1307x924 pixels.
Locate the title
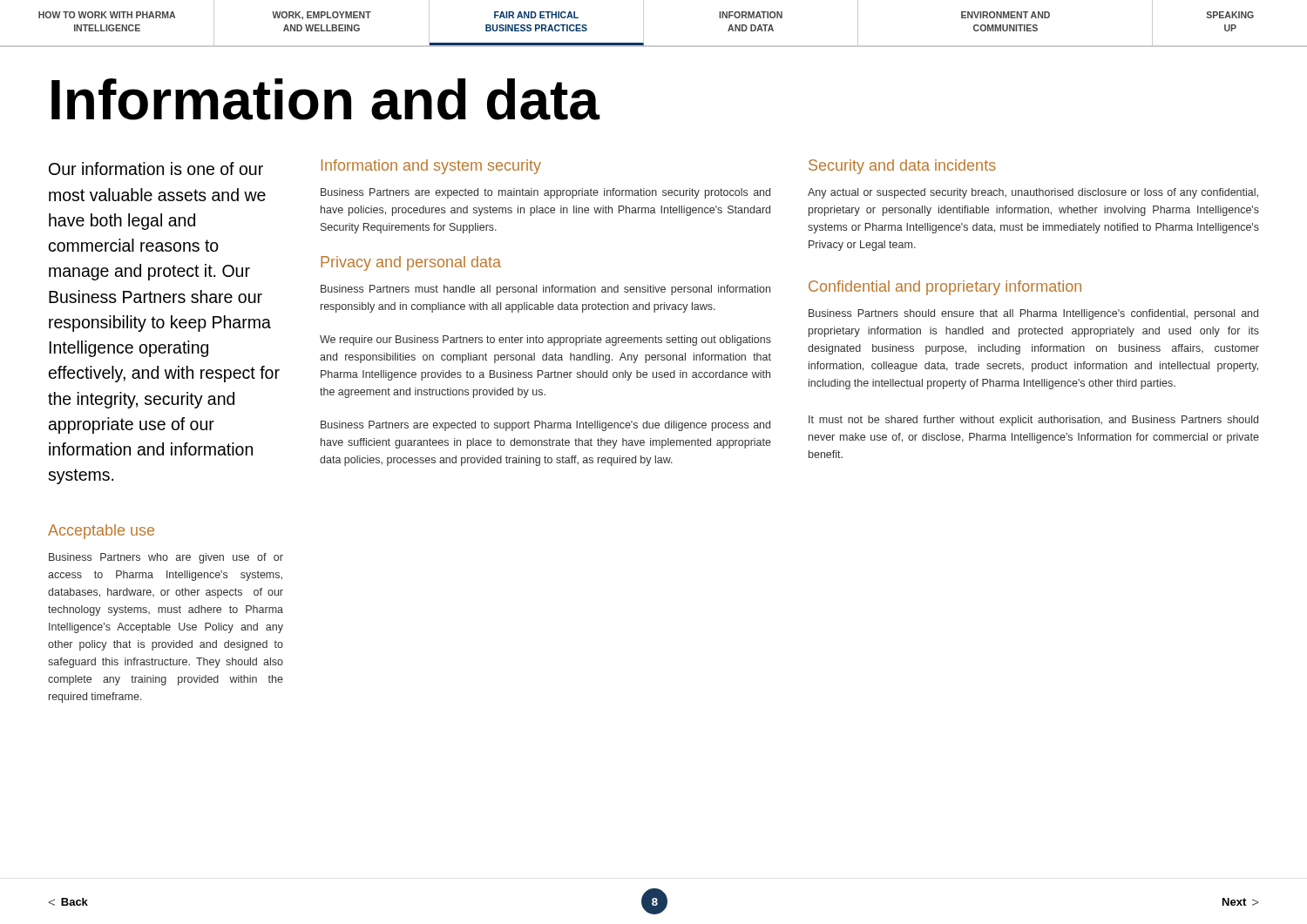324,100
